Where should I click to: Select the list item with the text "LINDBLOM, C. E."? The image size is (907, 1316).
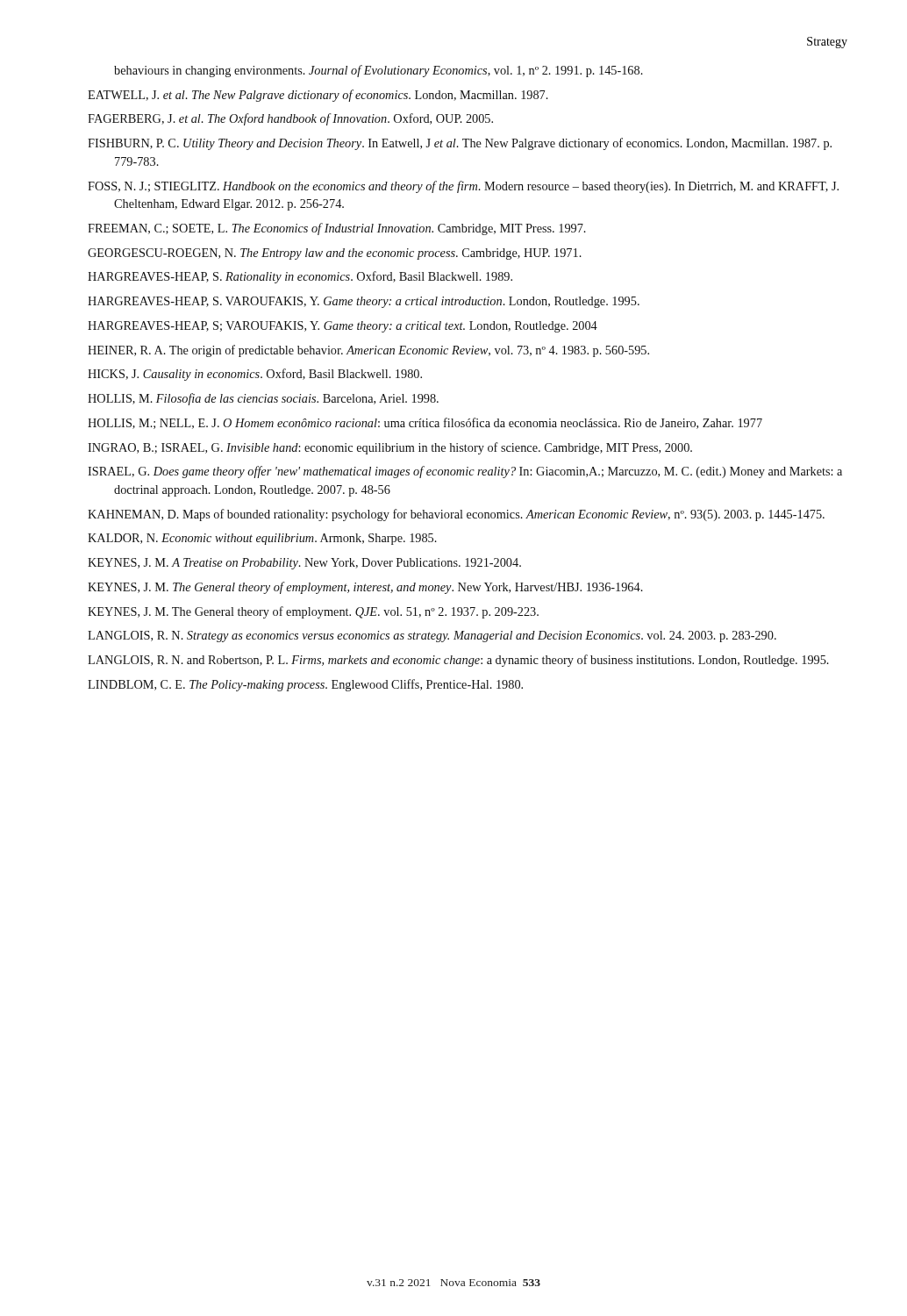[x=306, y=684]
